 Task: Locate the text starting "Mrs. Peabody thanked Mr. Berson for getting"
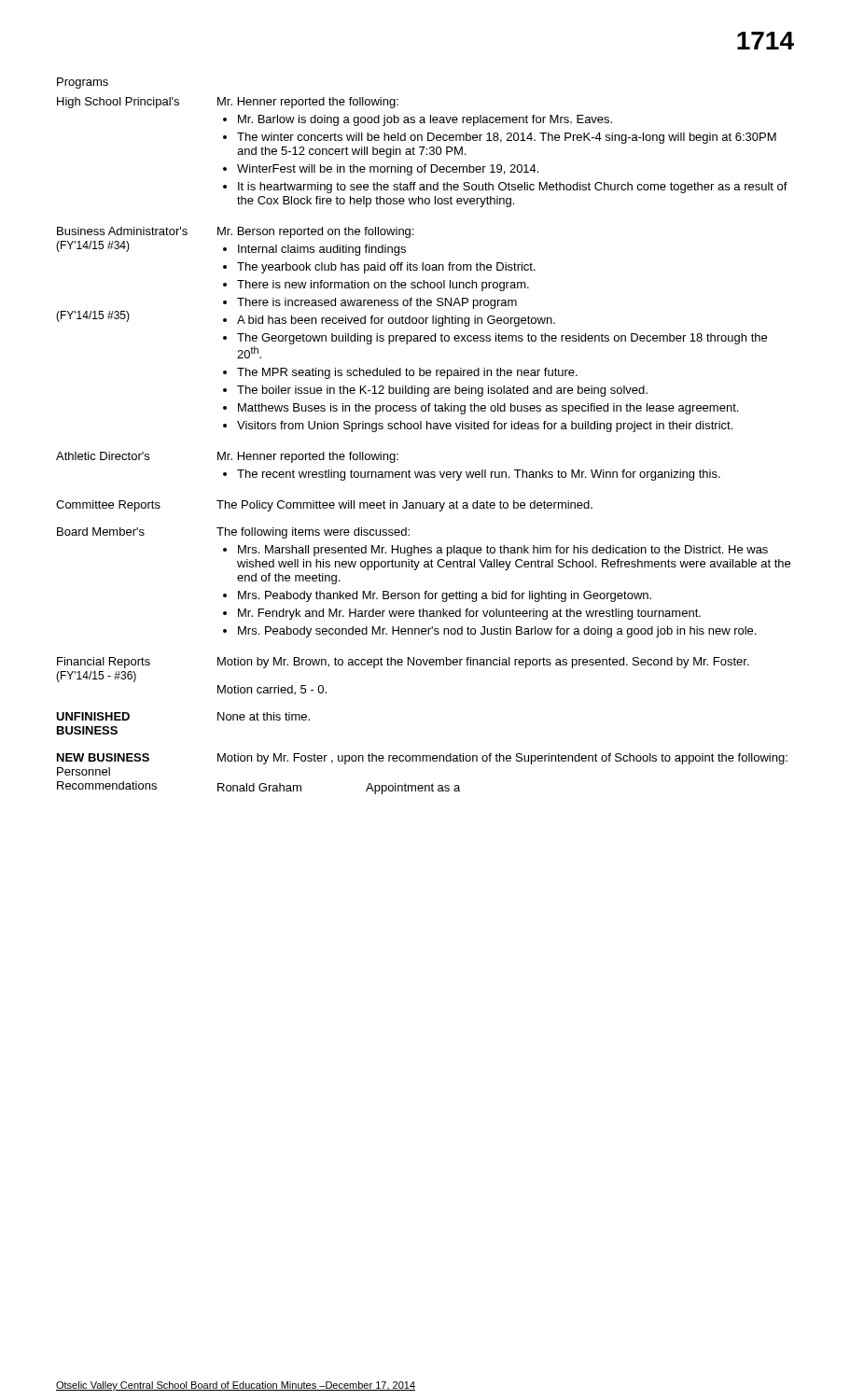(445, 595)
